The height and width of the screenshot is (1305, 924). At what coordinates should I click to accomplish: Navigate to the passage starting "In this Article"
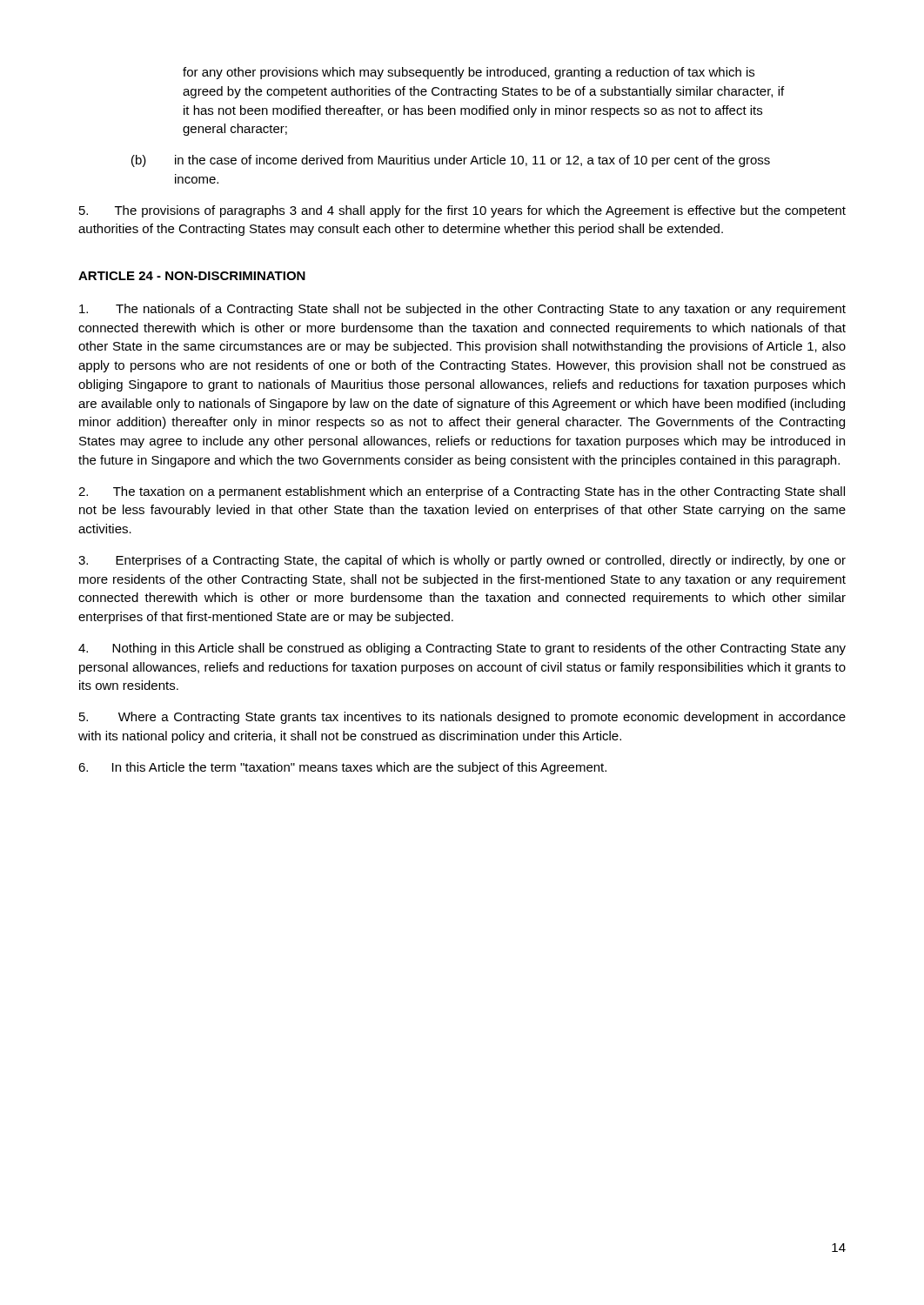click(343, 766)
